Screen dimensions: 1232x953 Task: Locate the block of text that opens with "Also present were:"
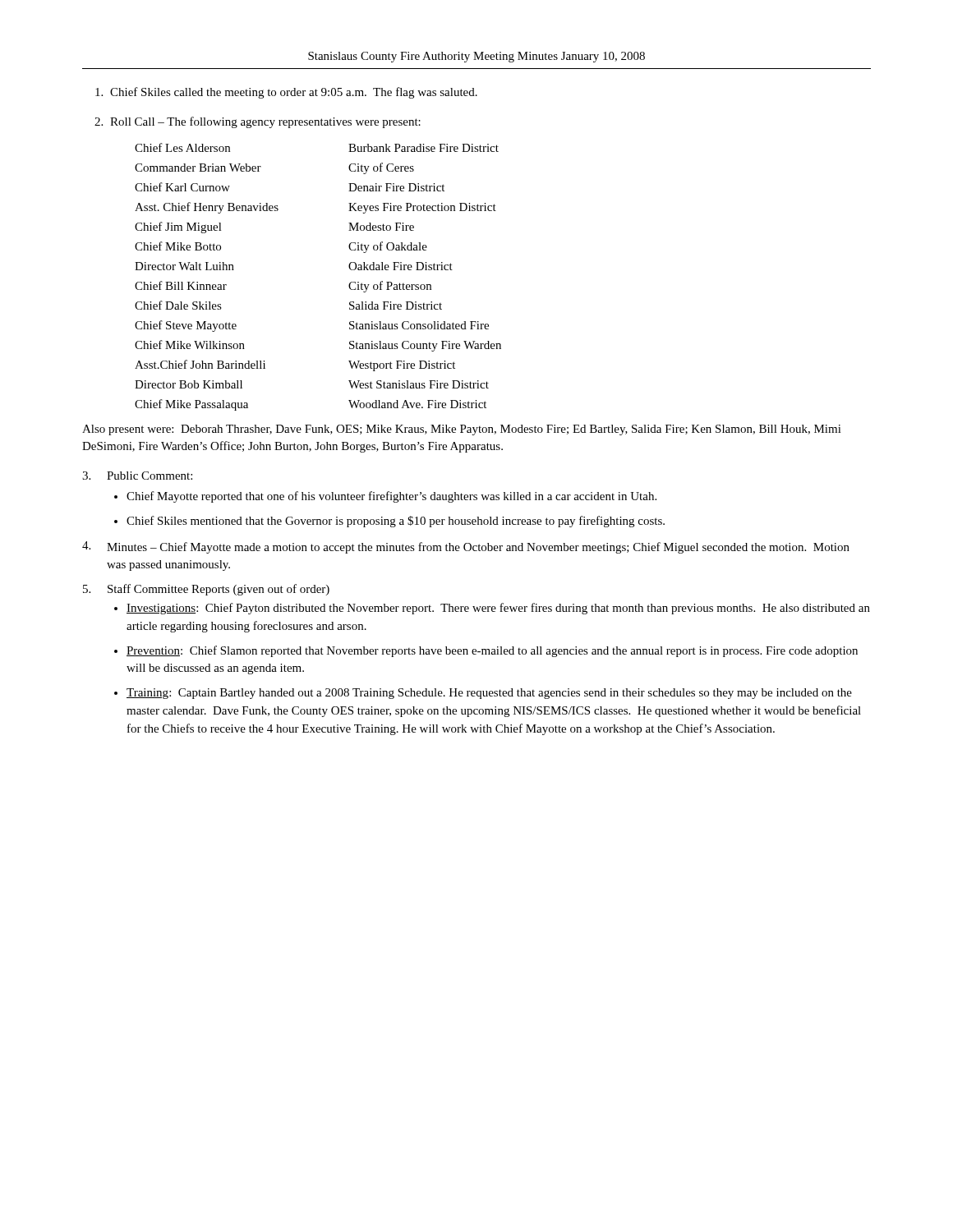(462, 437)
